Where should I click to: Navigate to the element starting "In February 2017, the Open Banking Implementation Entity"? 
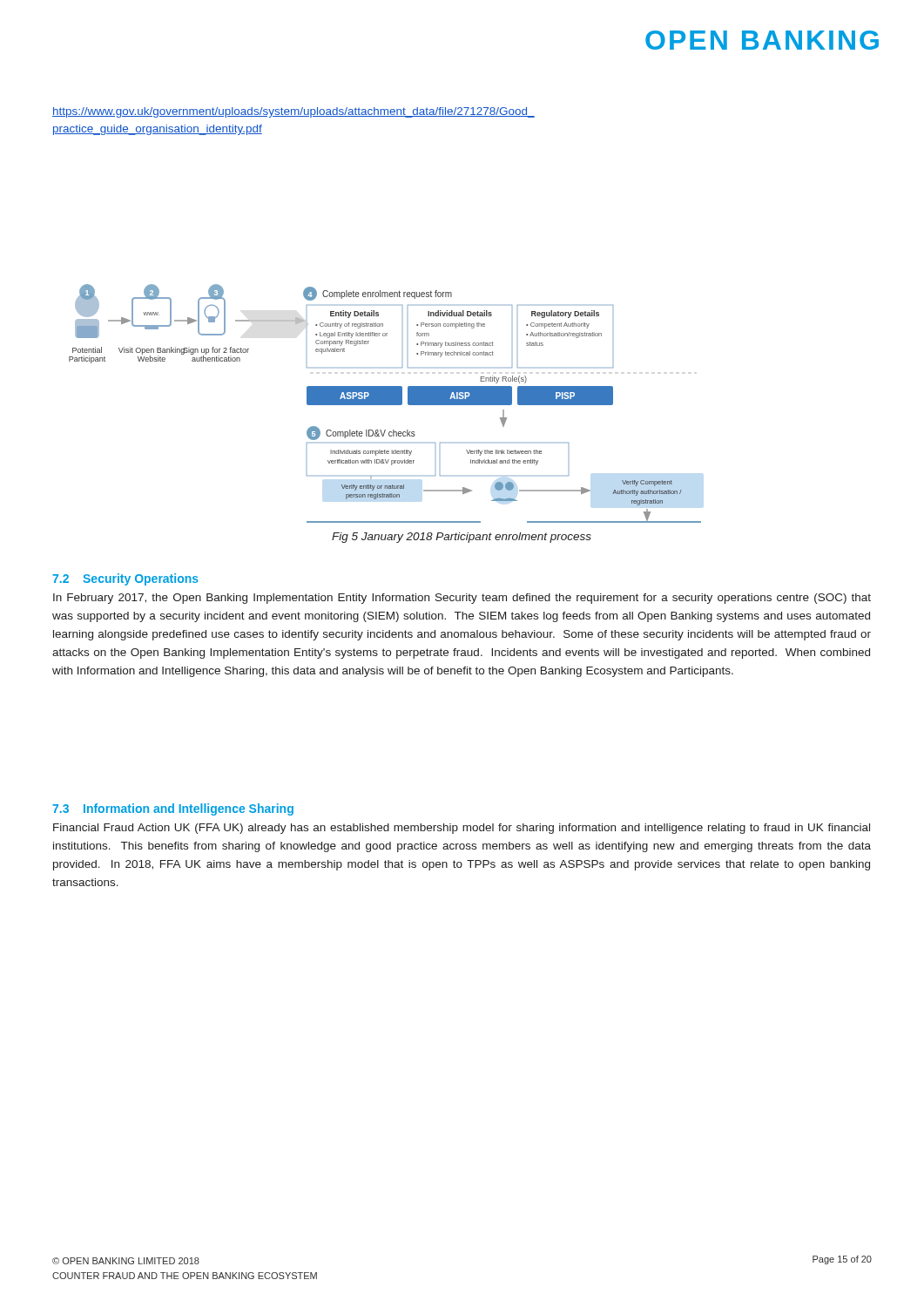[x=462, y=634]
